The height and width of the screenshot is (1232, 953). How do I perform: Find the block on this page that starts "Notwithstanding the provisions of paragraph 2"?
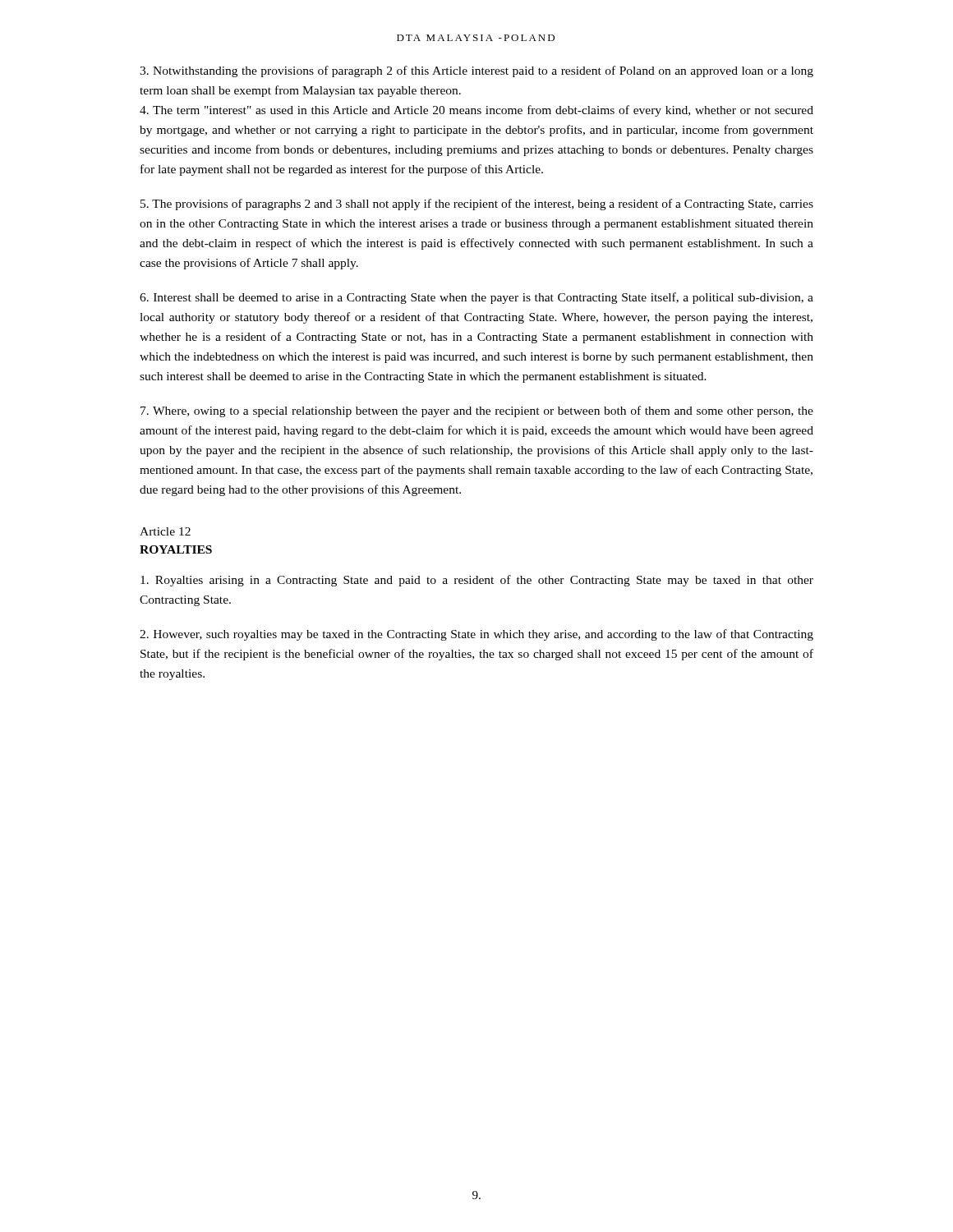coord(476,120)
